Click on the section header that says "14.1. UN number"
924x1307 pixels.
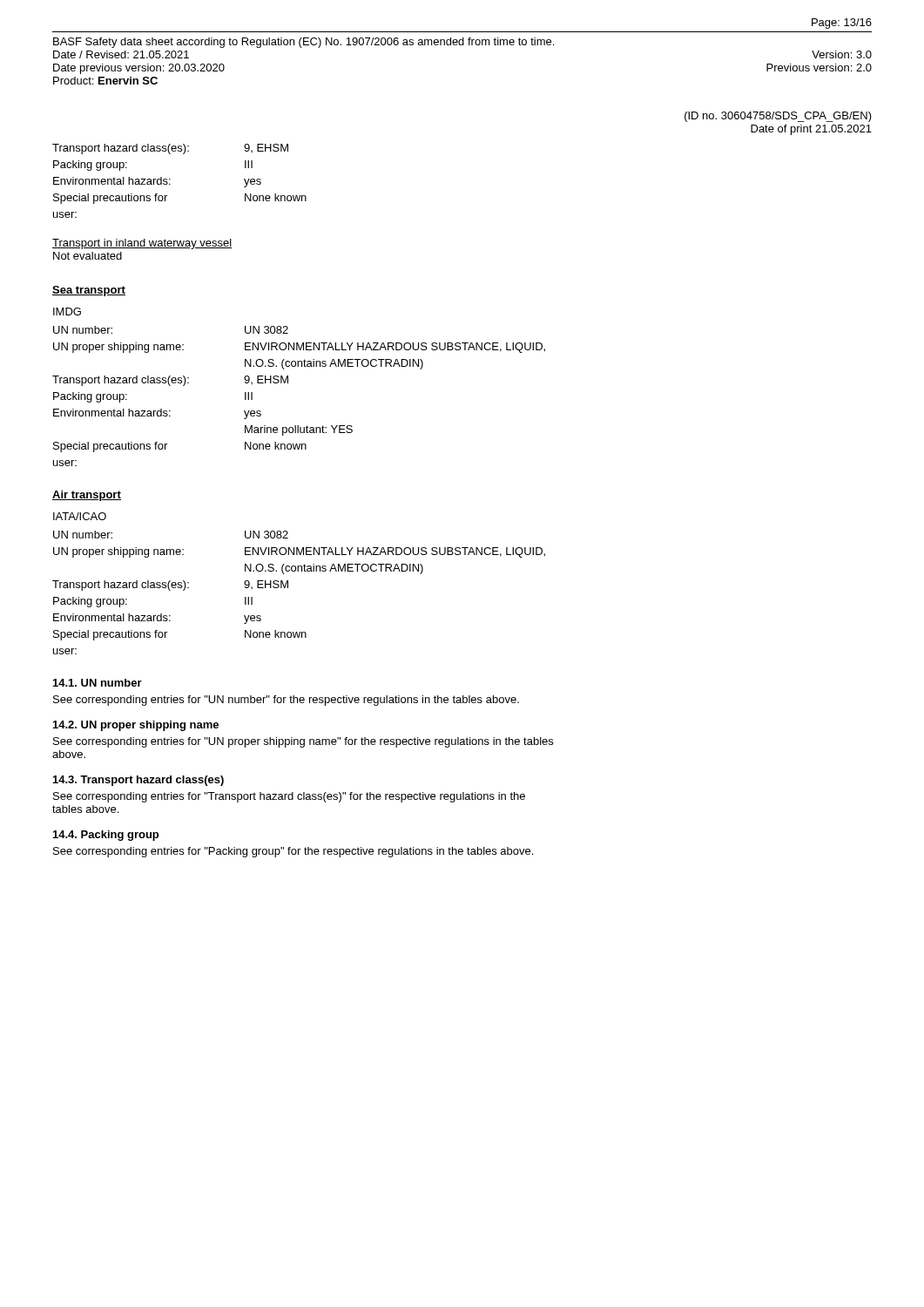click(x=97, y=683)
